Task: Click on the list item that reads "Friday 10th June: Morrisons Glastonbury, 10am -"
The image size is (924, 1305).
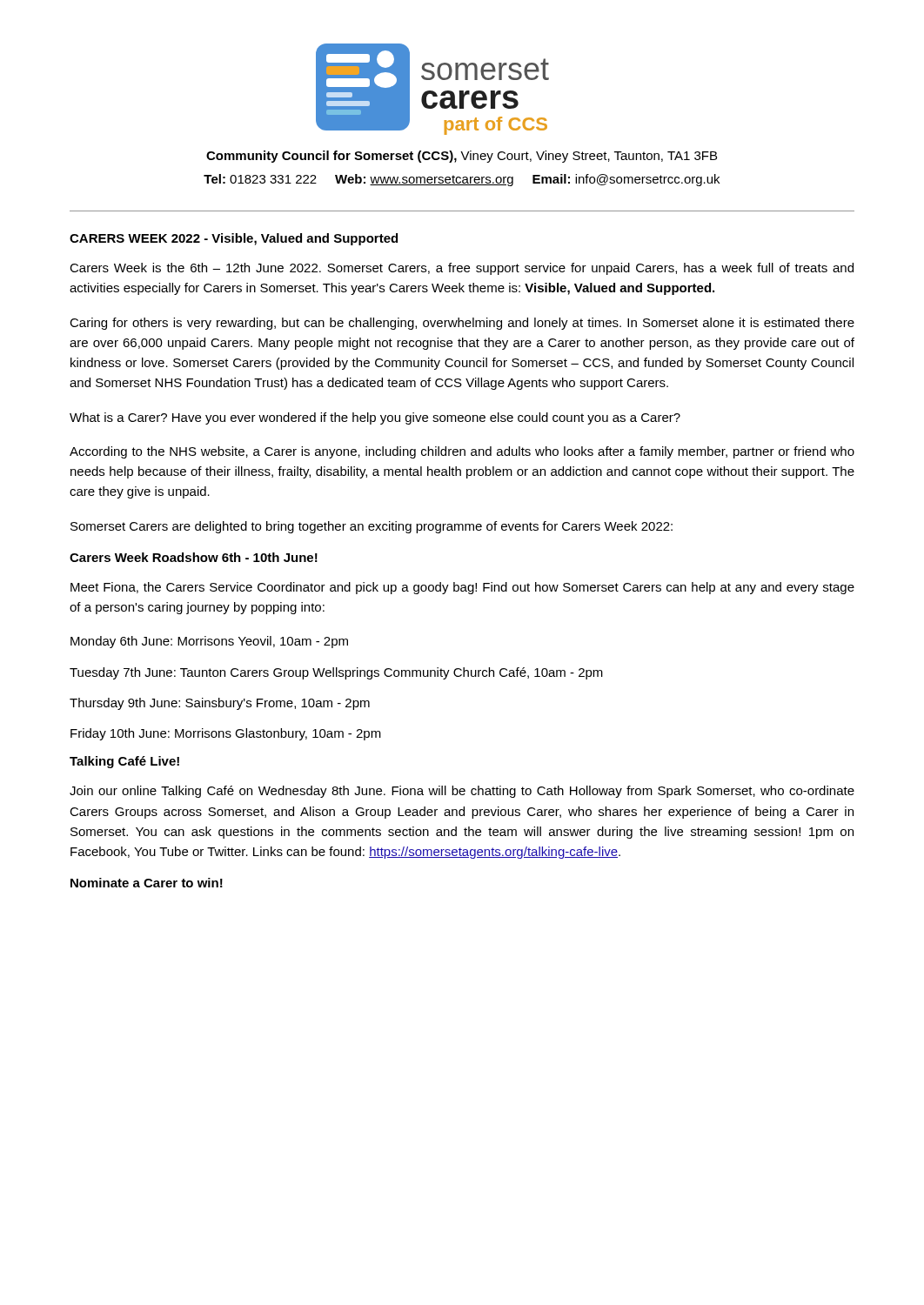Action: pos(225,733)
